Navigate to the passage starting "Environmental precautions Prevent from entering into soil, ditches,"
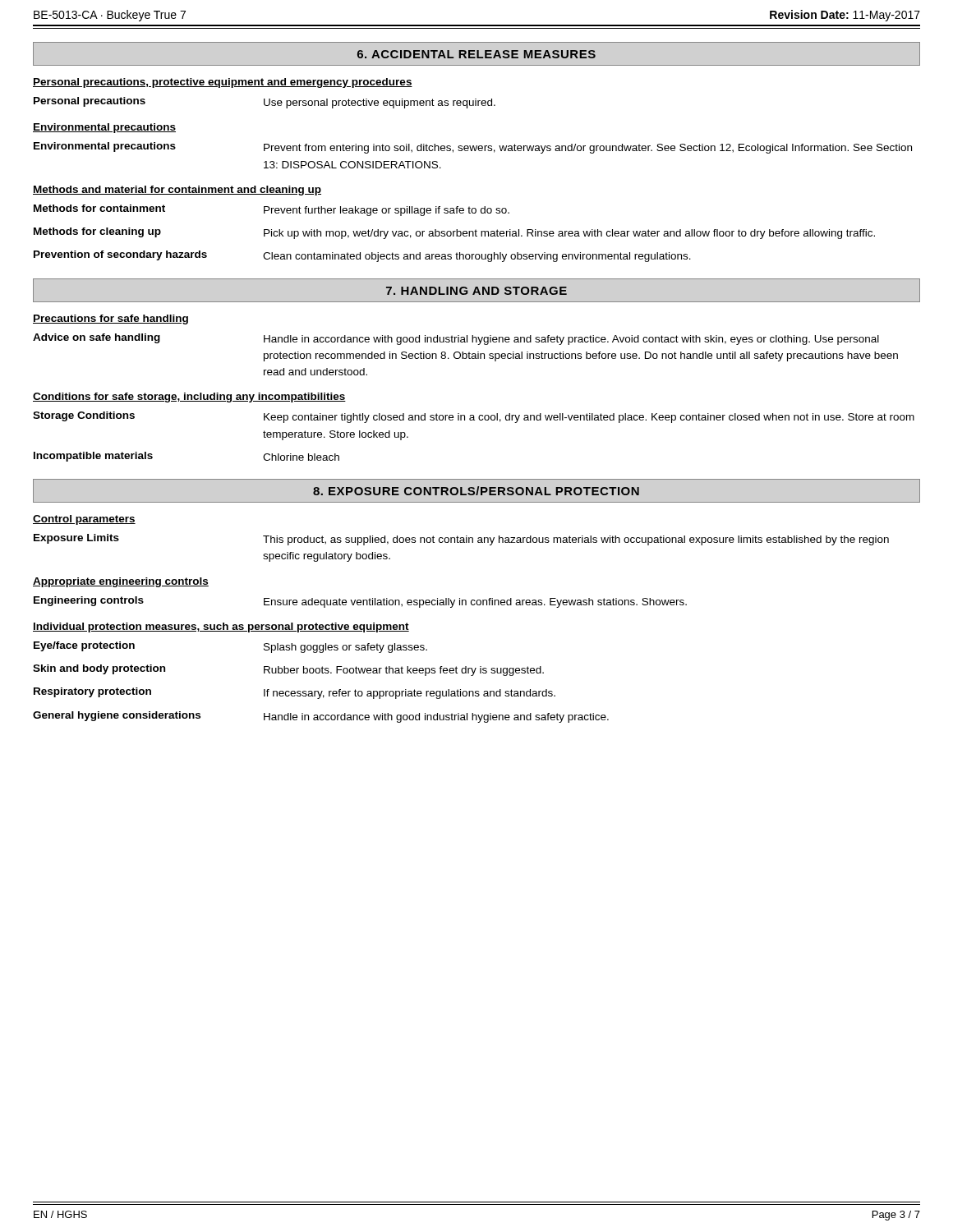Image resolution: width=953 pixels, height=1232 pixels. [476, 156]
